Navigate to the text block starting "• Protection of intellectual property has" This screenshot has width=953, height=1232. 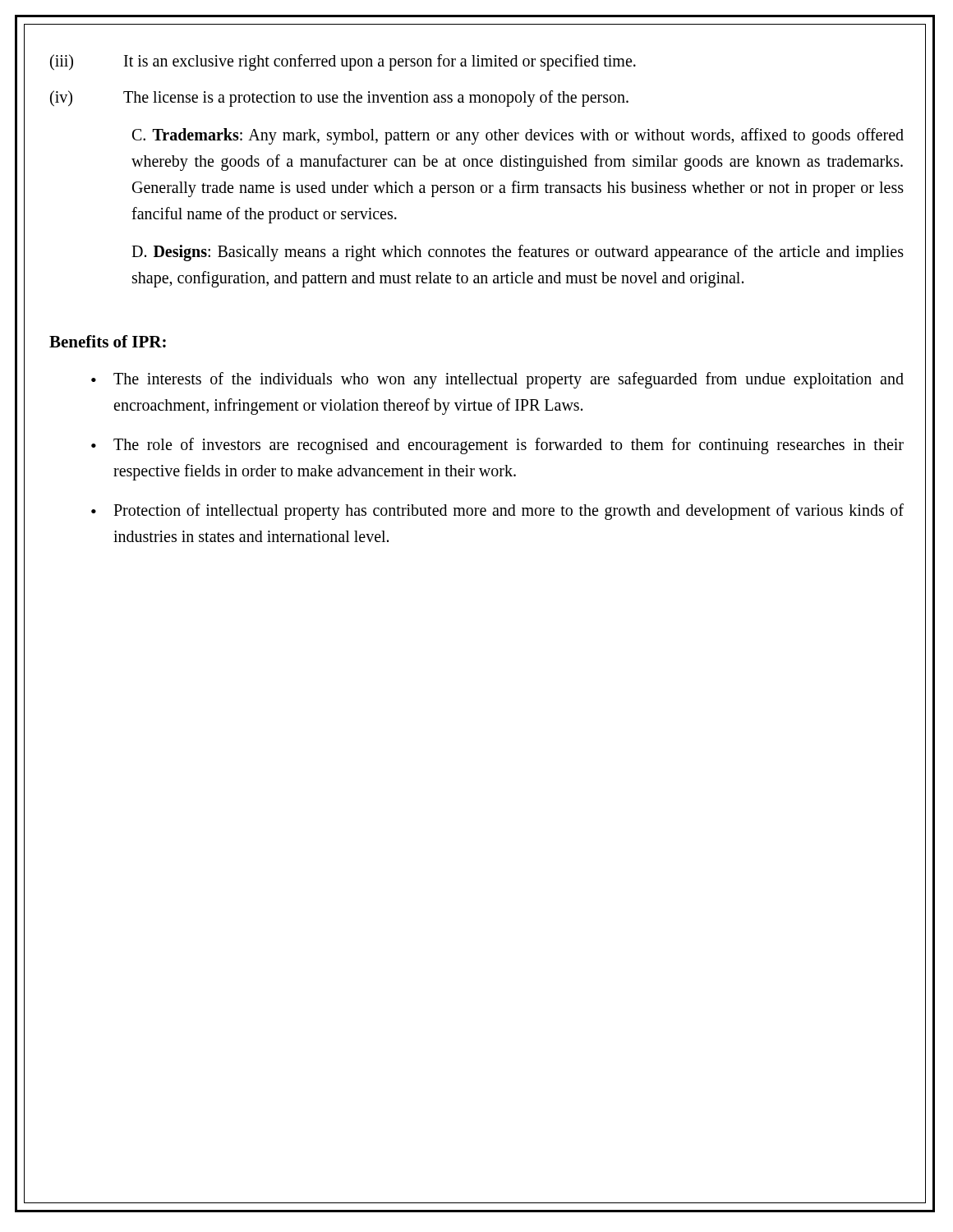497,523
